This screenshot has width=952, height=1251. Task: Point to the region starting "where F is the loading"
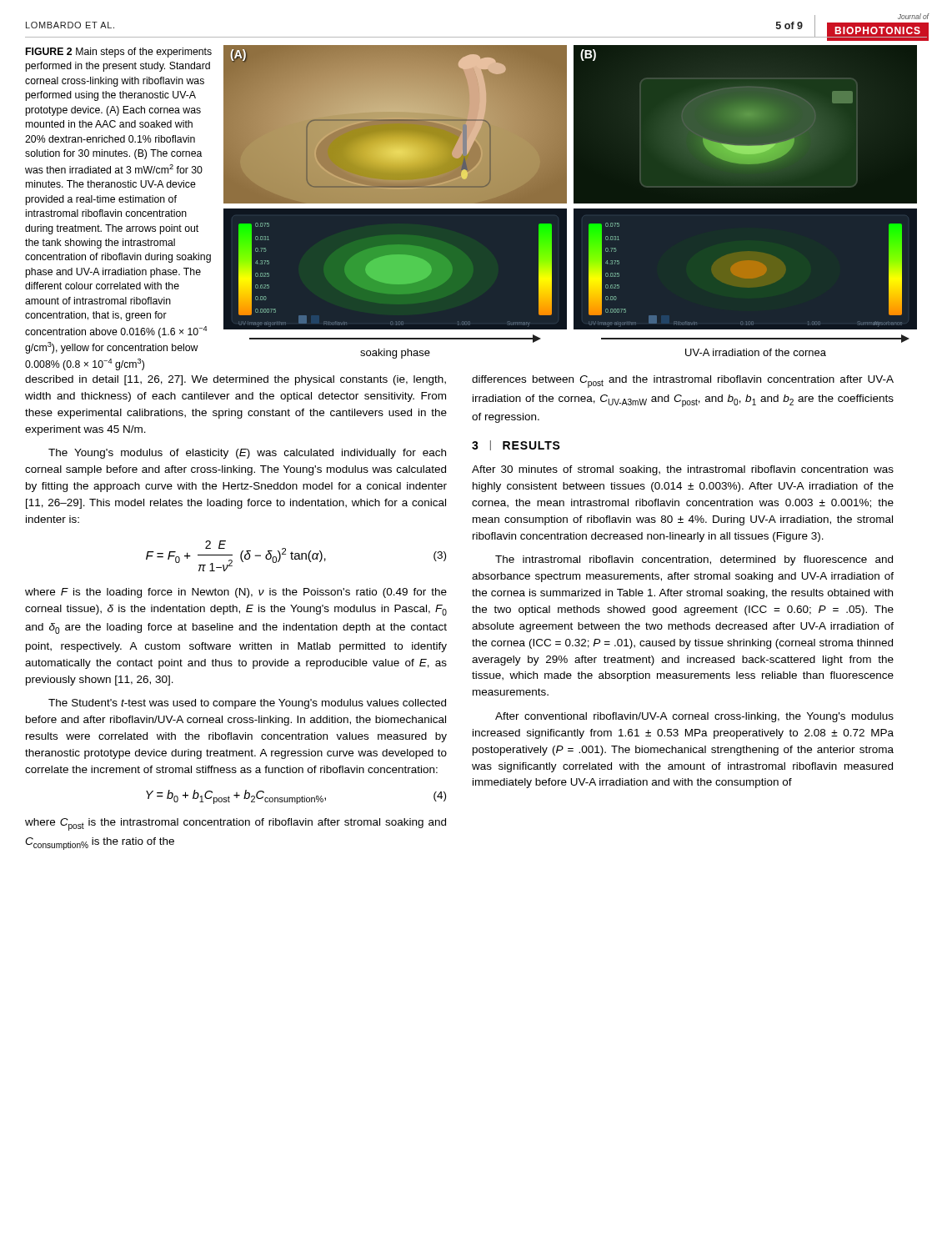(236, 635)
